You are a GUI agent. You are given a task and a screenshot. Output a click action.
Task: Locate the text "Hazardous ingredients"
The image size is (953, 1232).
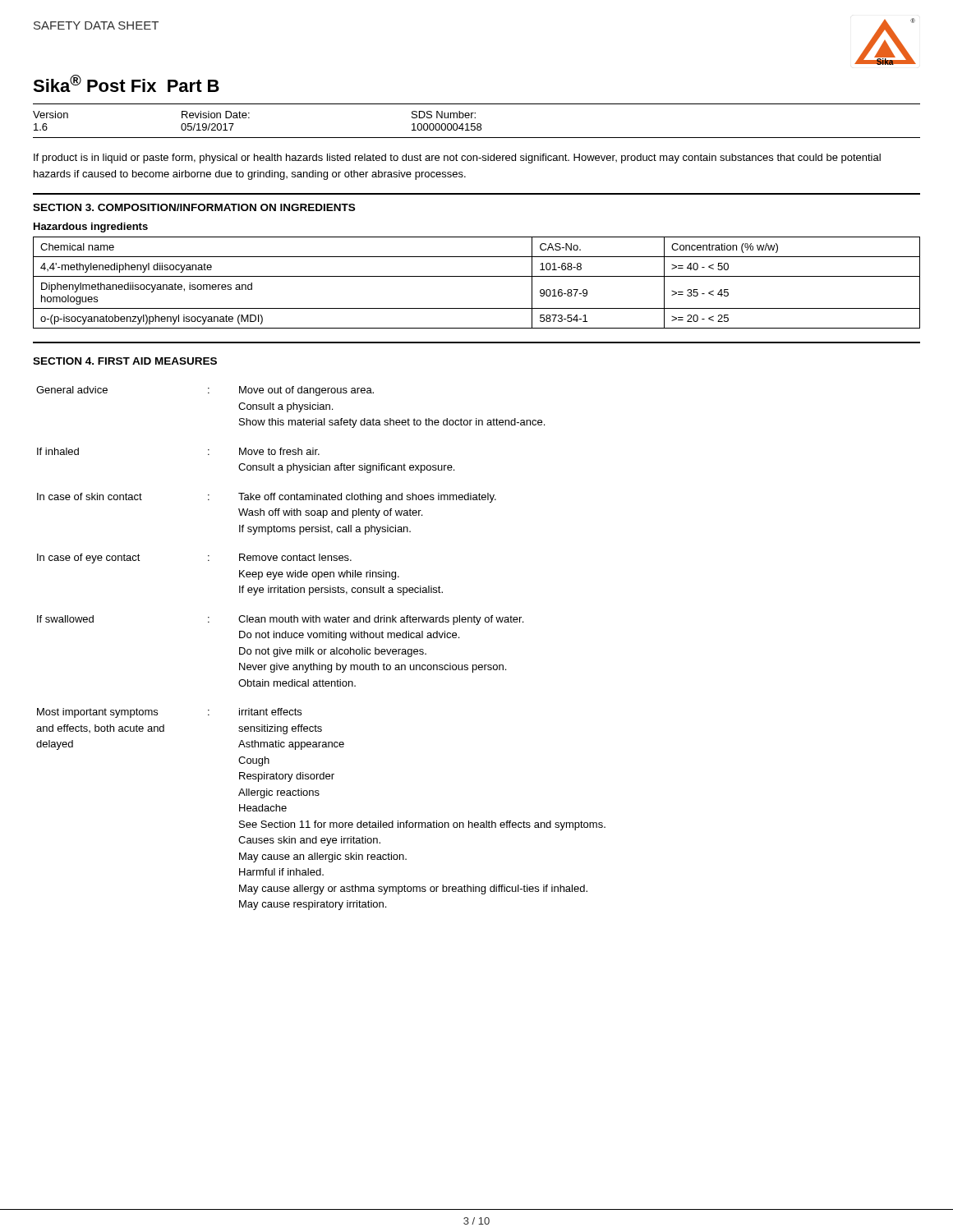90,227
